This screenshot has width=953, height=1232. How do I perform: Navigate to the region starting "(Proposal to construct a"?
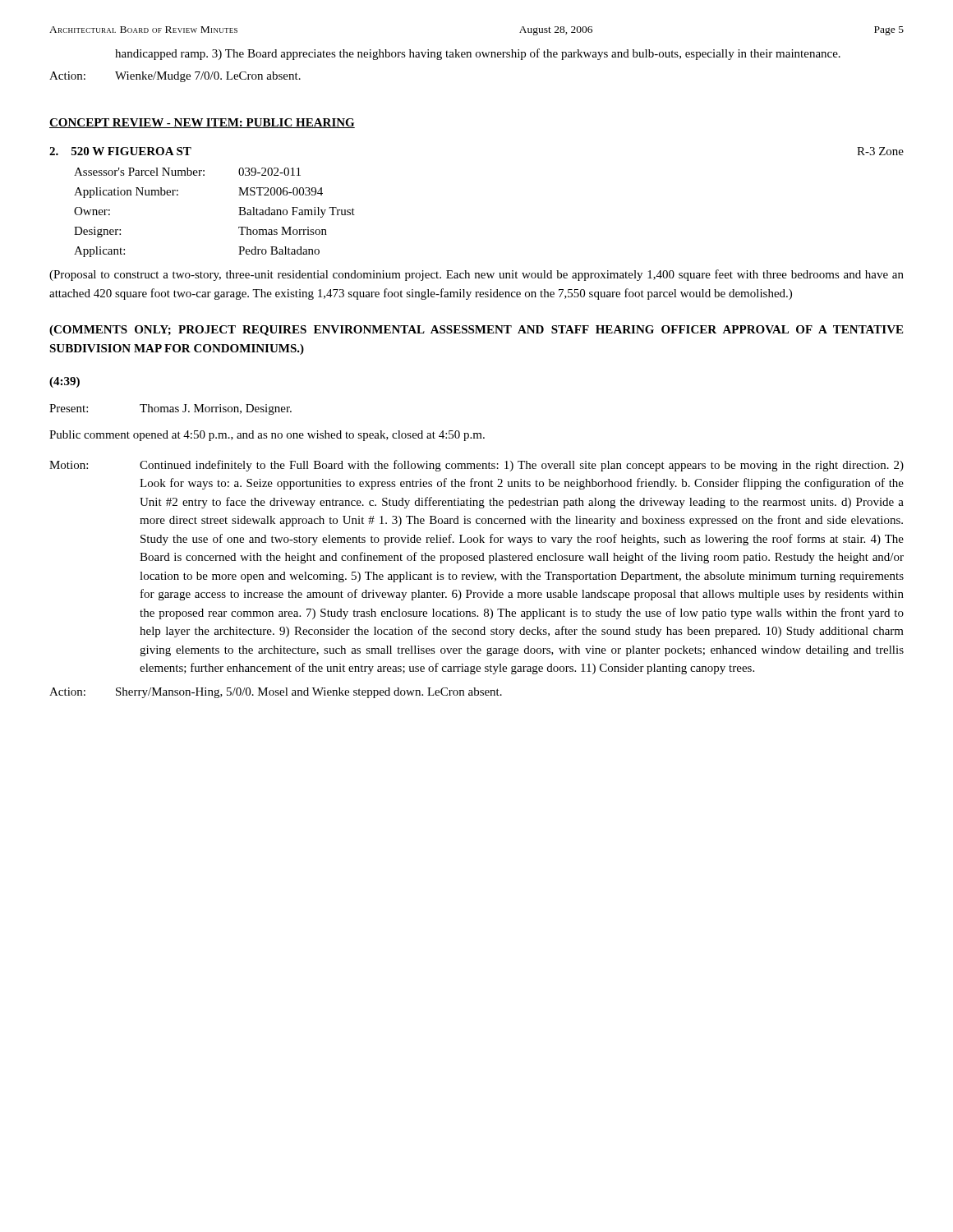click(476, 284)
